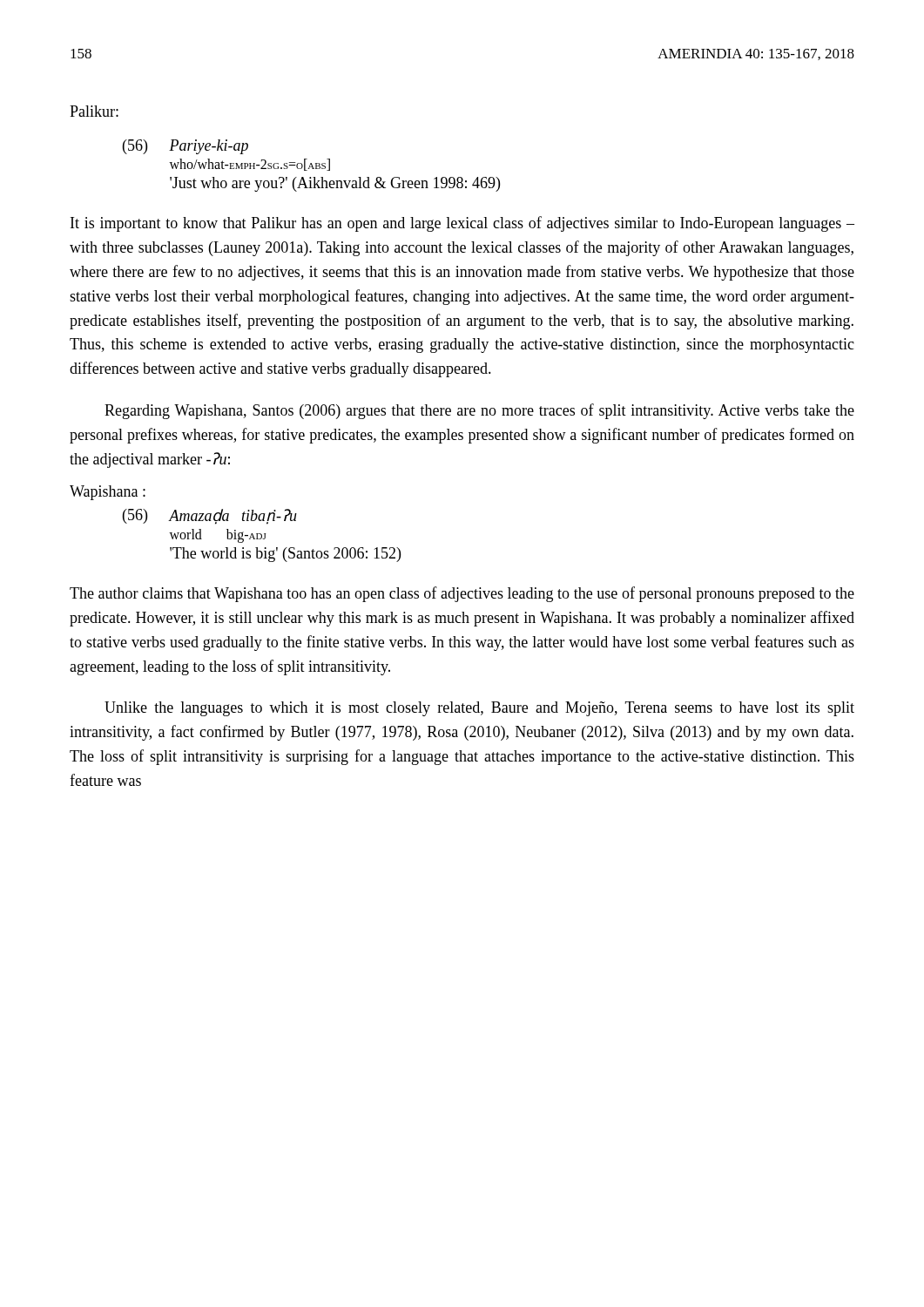Select the block starting "(56) Amazaḍa tibaṛi-ʔu world big-adj"
Screen dimensions: 1307x924
click(262, 534)
